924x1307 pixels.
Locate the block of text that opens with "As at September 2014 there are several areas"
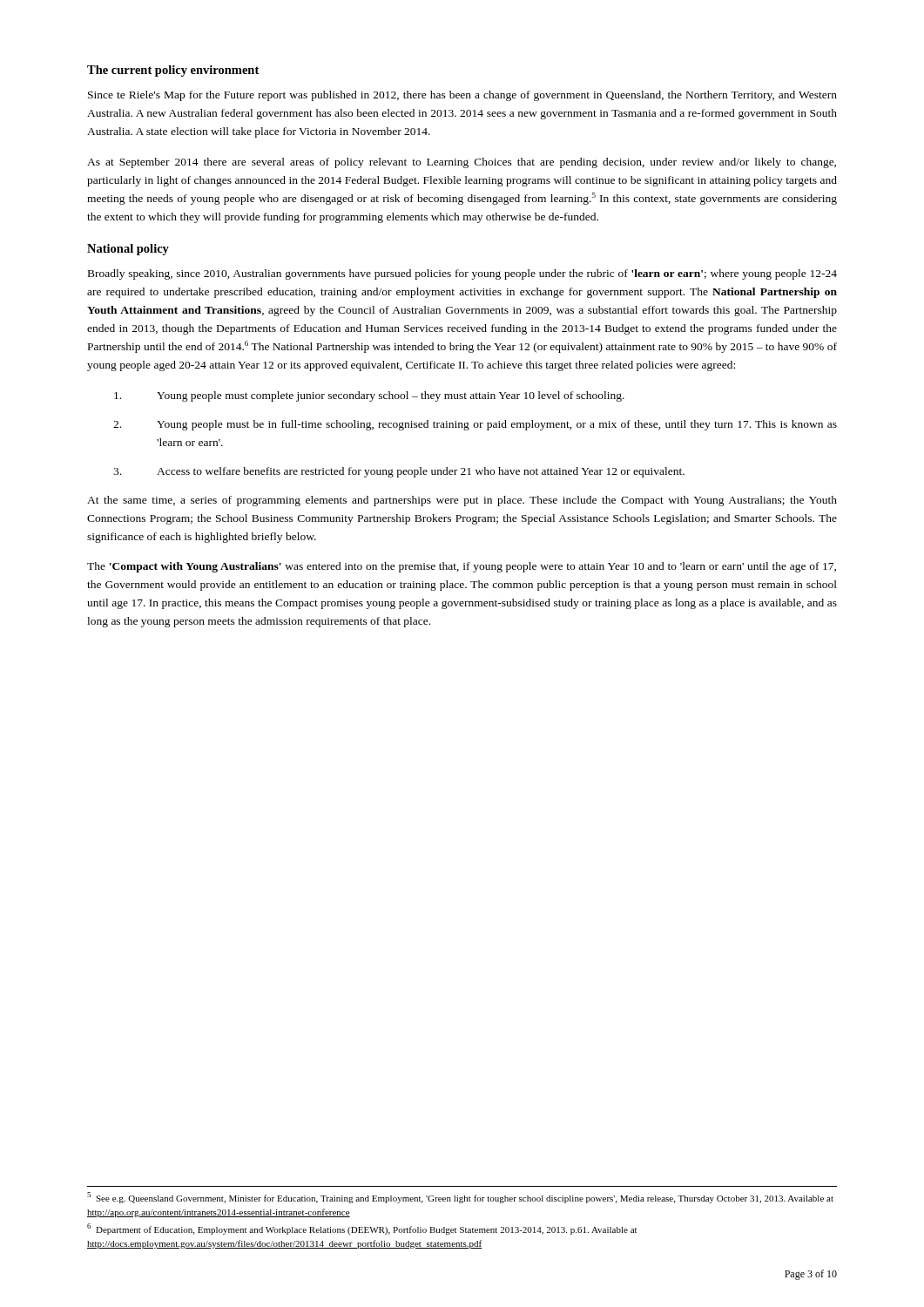click(462, 189)
